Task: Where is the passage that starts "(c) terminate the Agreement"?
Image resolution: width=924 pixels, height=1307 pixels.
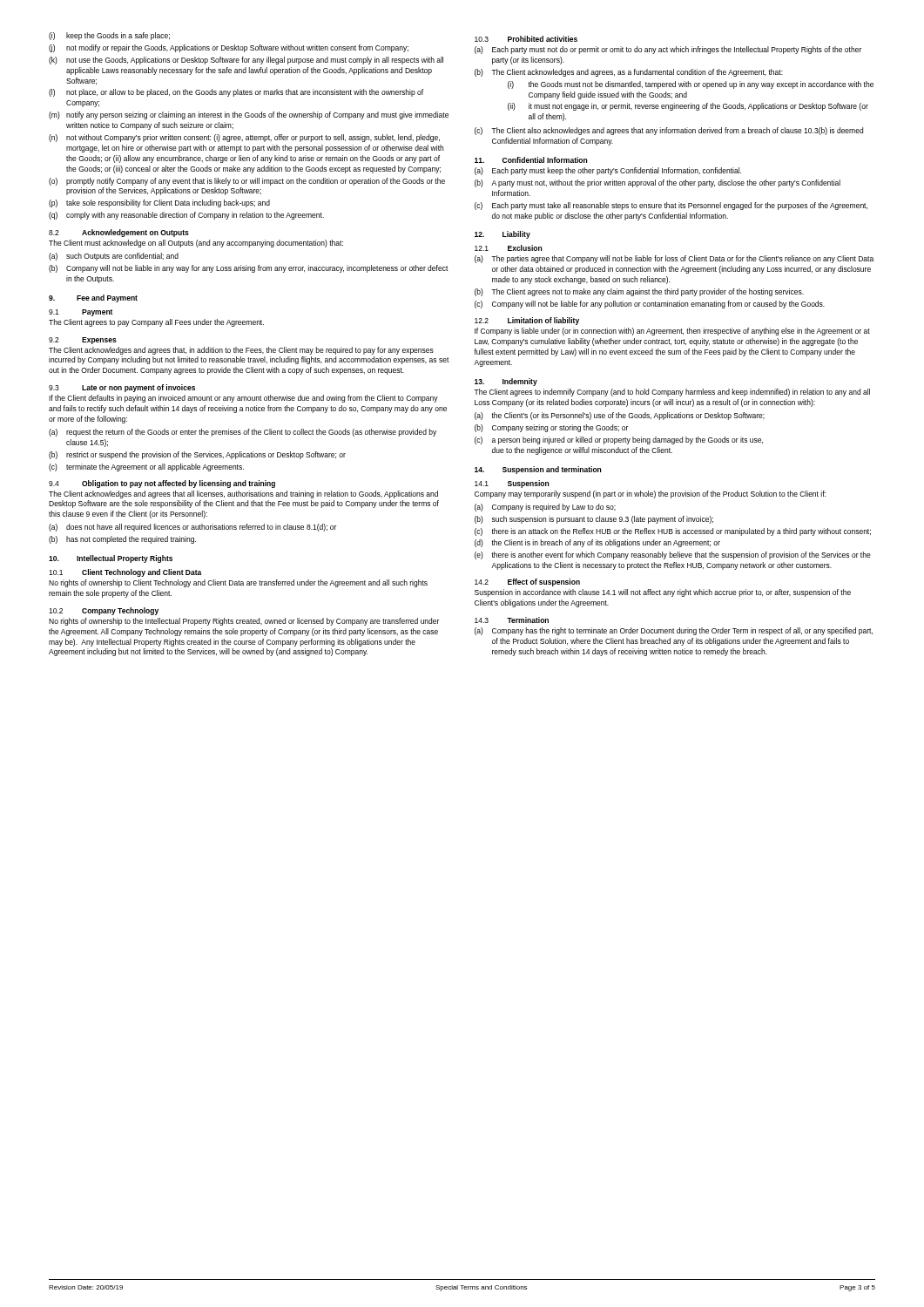Action: pyautogui.click(x=249, y=468)
